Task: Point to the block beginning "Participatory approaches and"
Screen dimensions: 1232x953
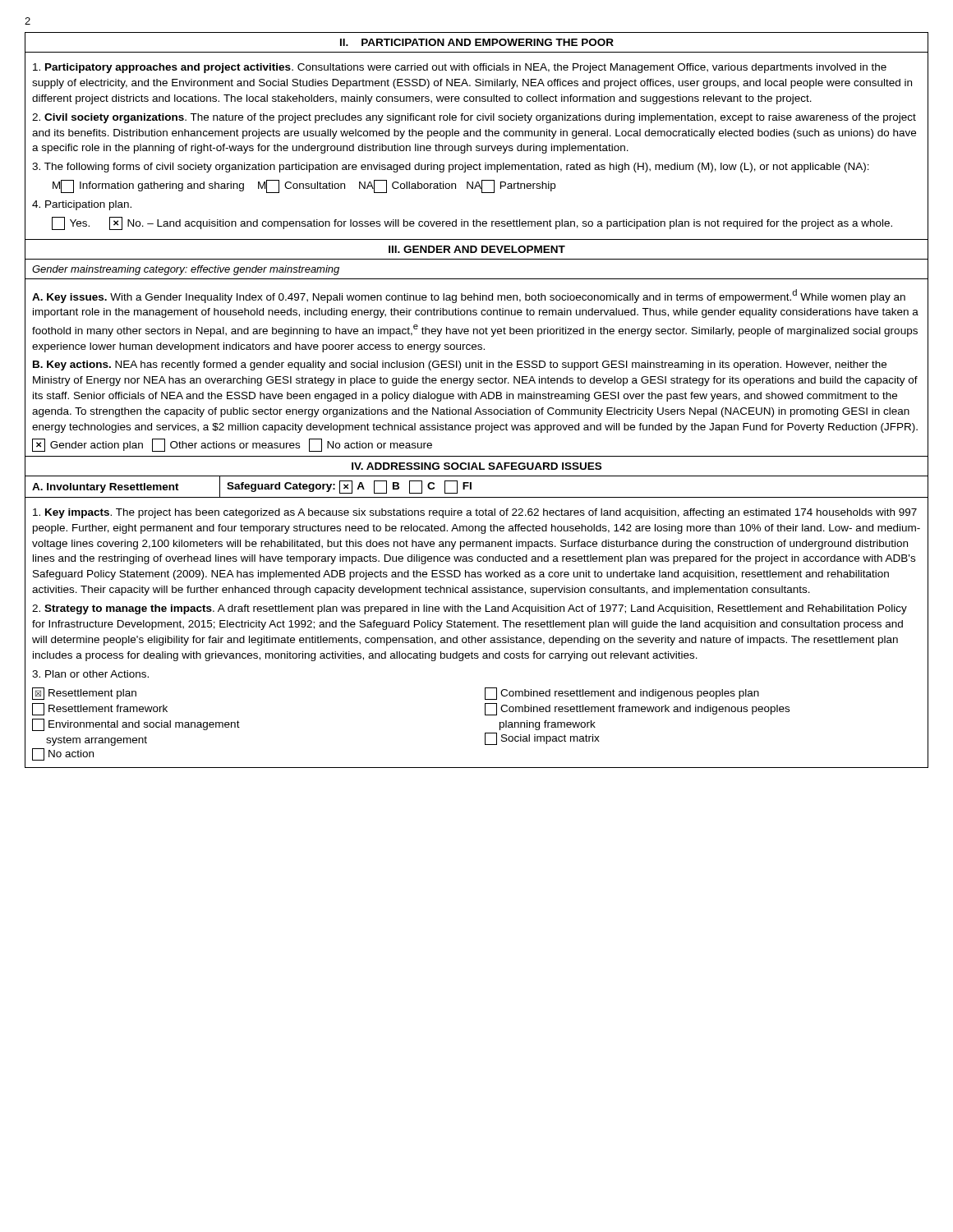Action: [476, 146]
